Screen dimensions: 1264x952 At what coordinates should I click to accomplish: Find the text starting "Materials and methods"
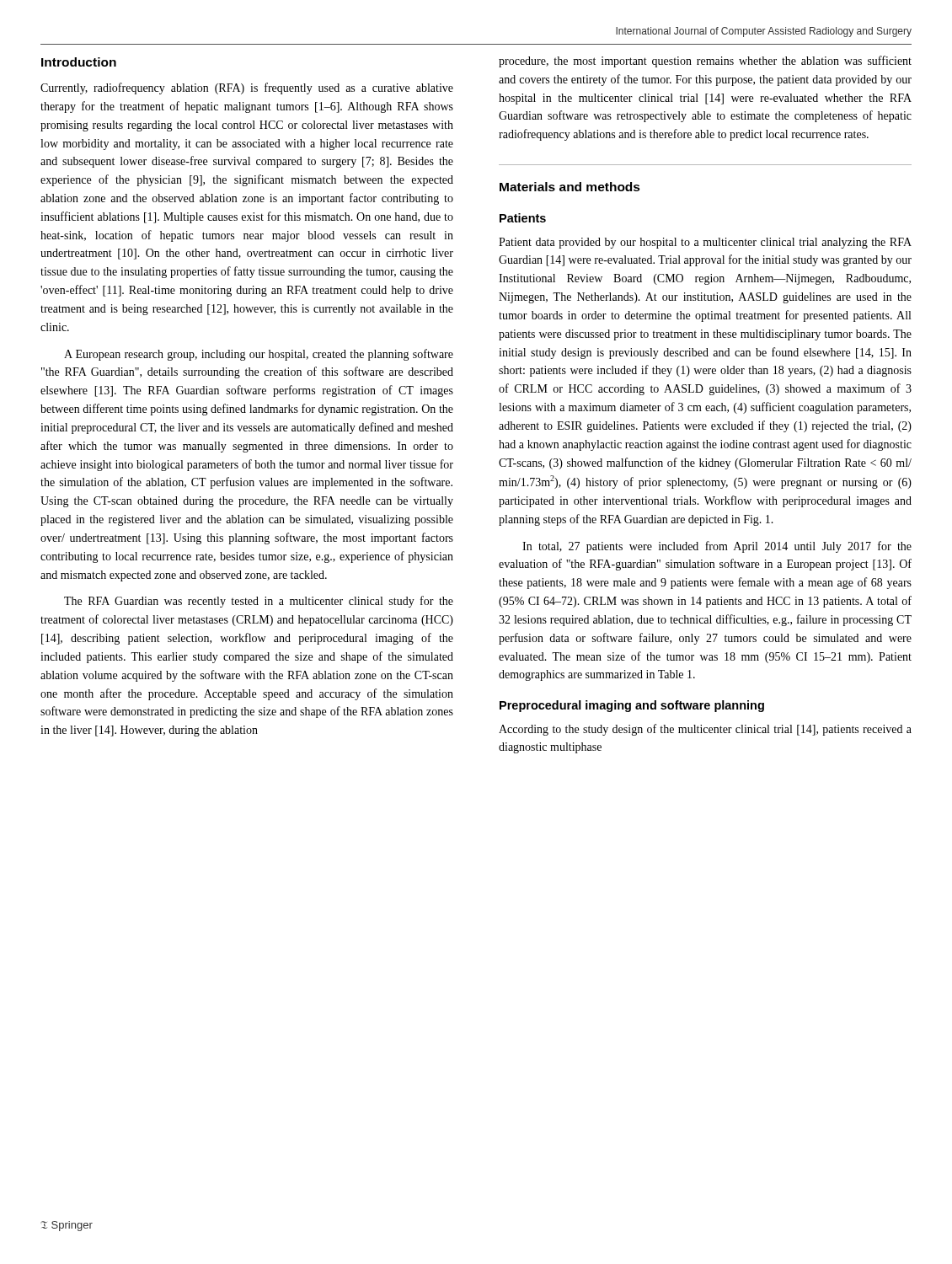tap(569, 187)
